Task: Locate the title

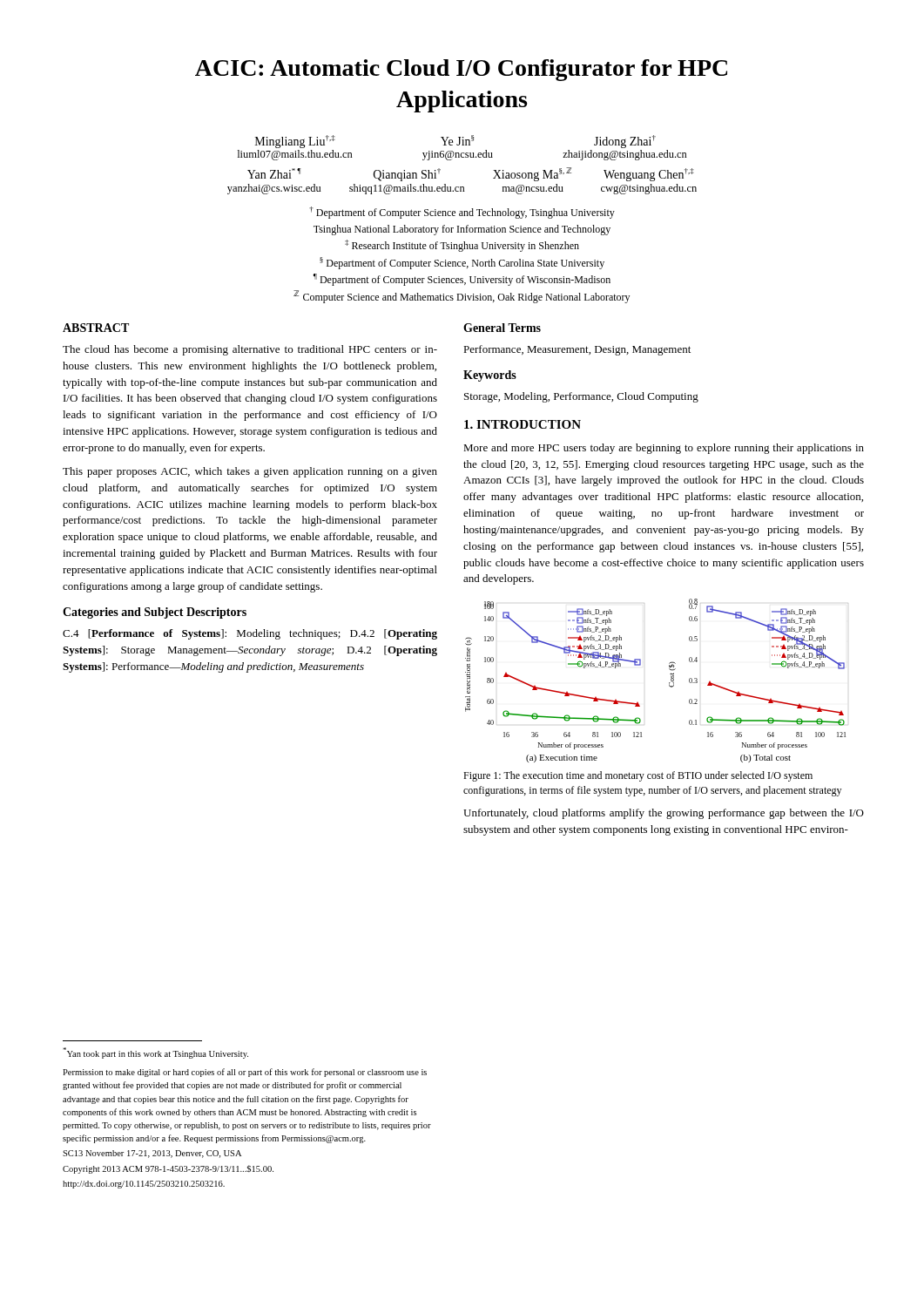Action: coord(462,84)
